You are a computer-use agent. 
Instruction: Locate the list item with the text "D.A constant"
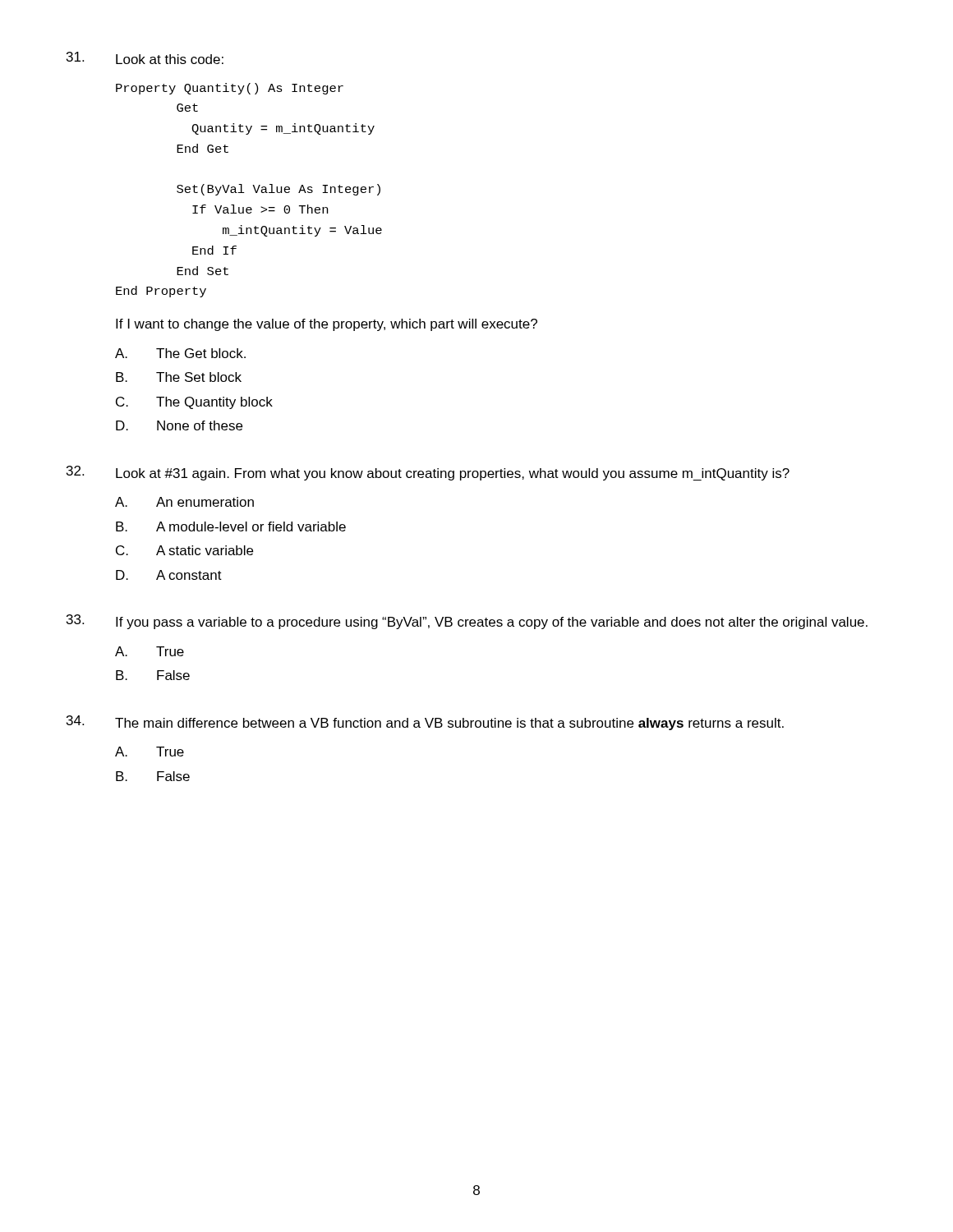point(168,575)
